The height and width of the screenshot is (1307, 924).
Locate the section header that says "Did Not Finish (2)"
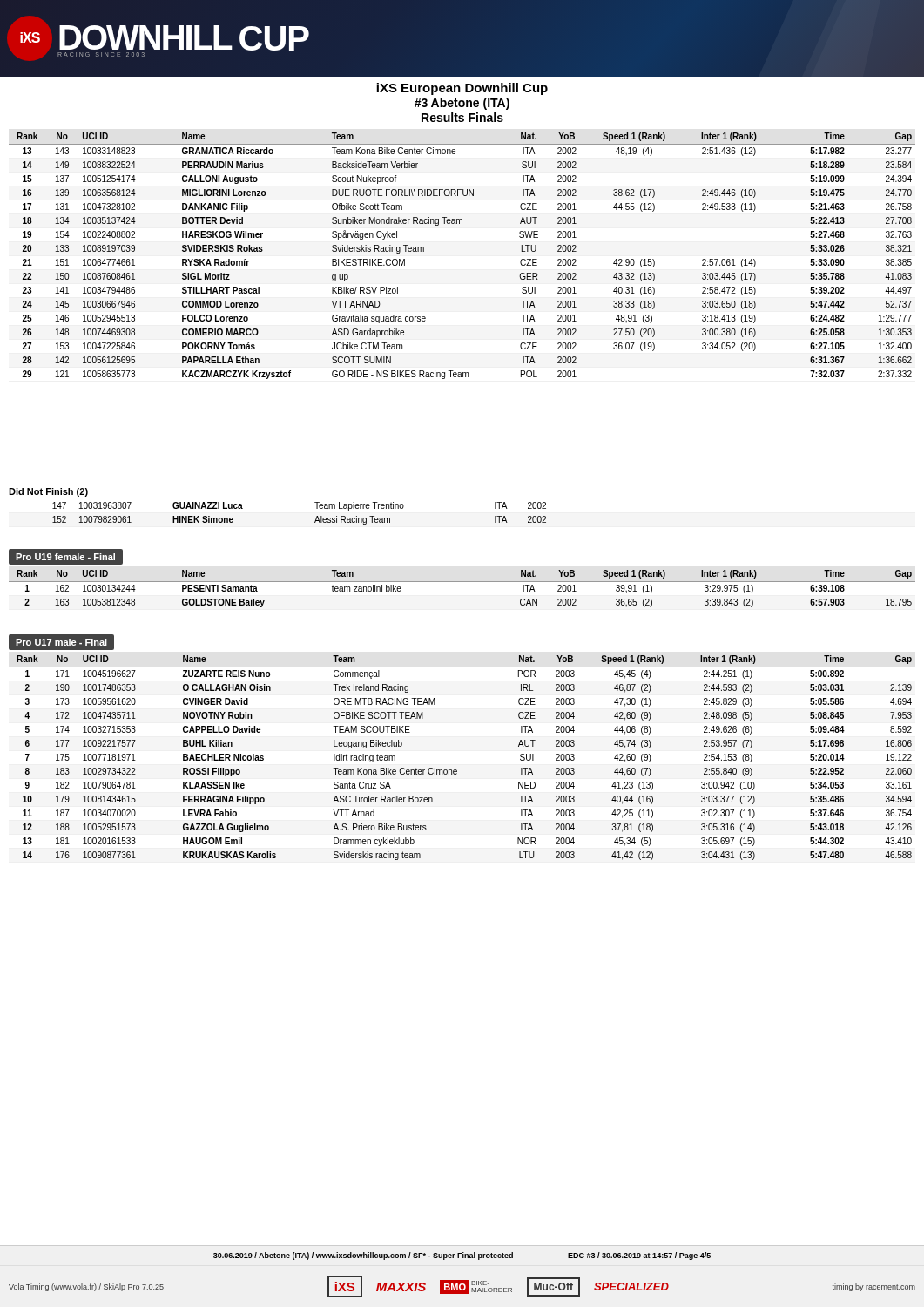(x=48, y=491)
